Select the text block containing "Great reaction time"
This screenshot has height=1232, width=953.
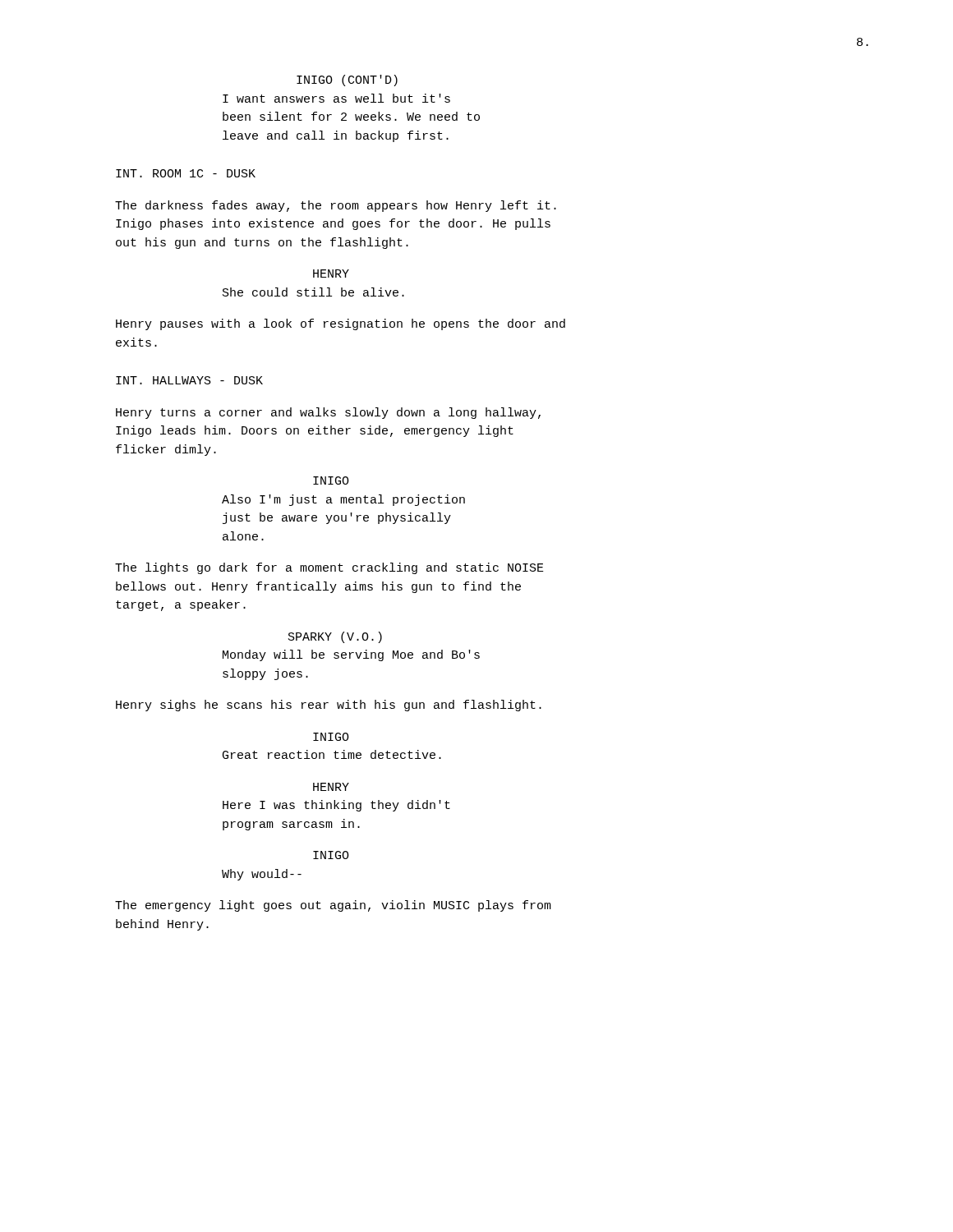point(333,756)
